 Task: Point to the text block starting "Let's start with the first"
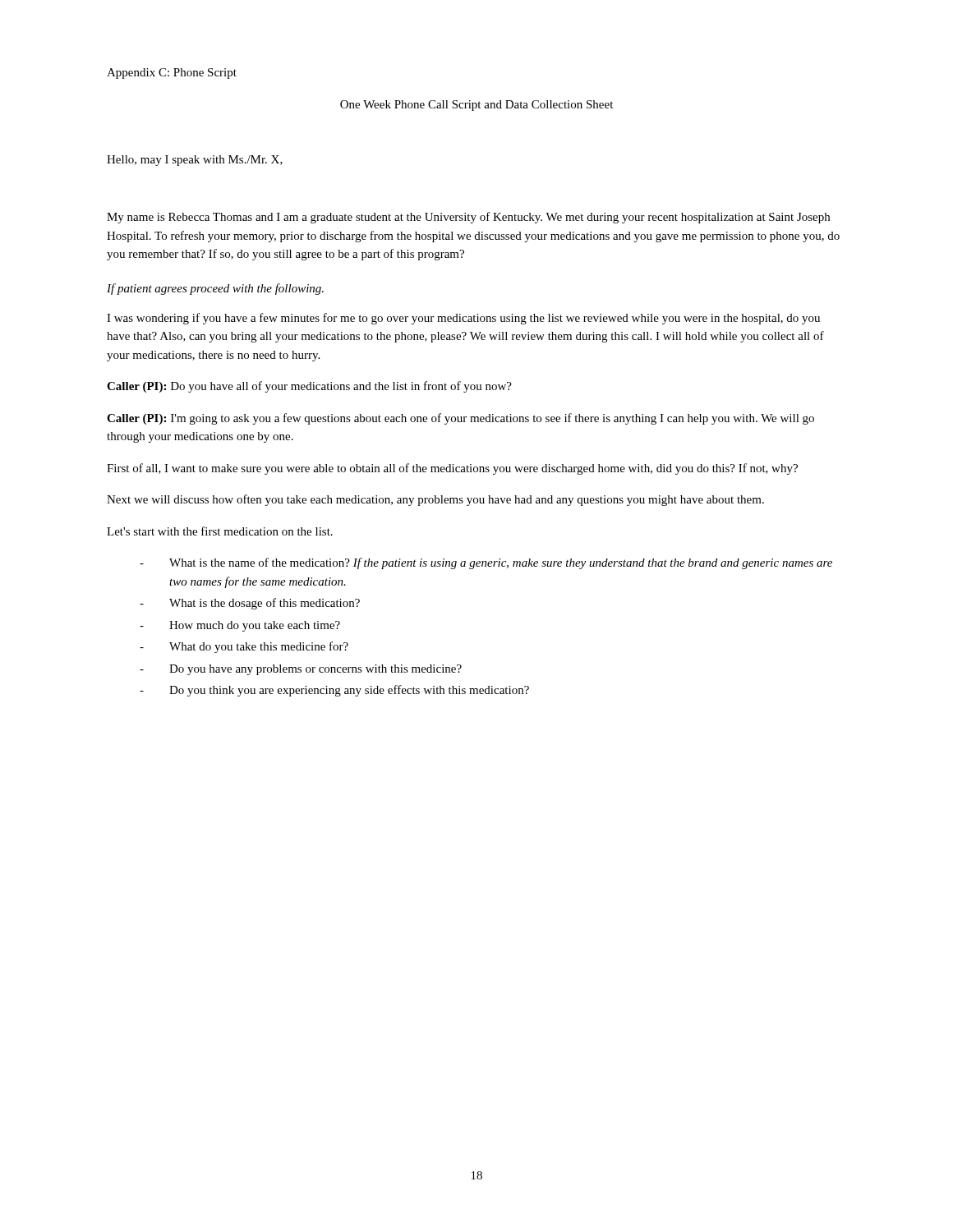click(x=220, y=531)
